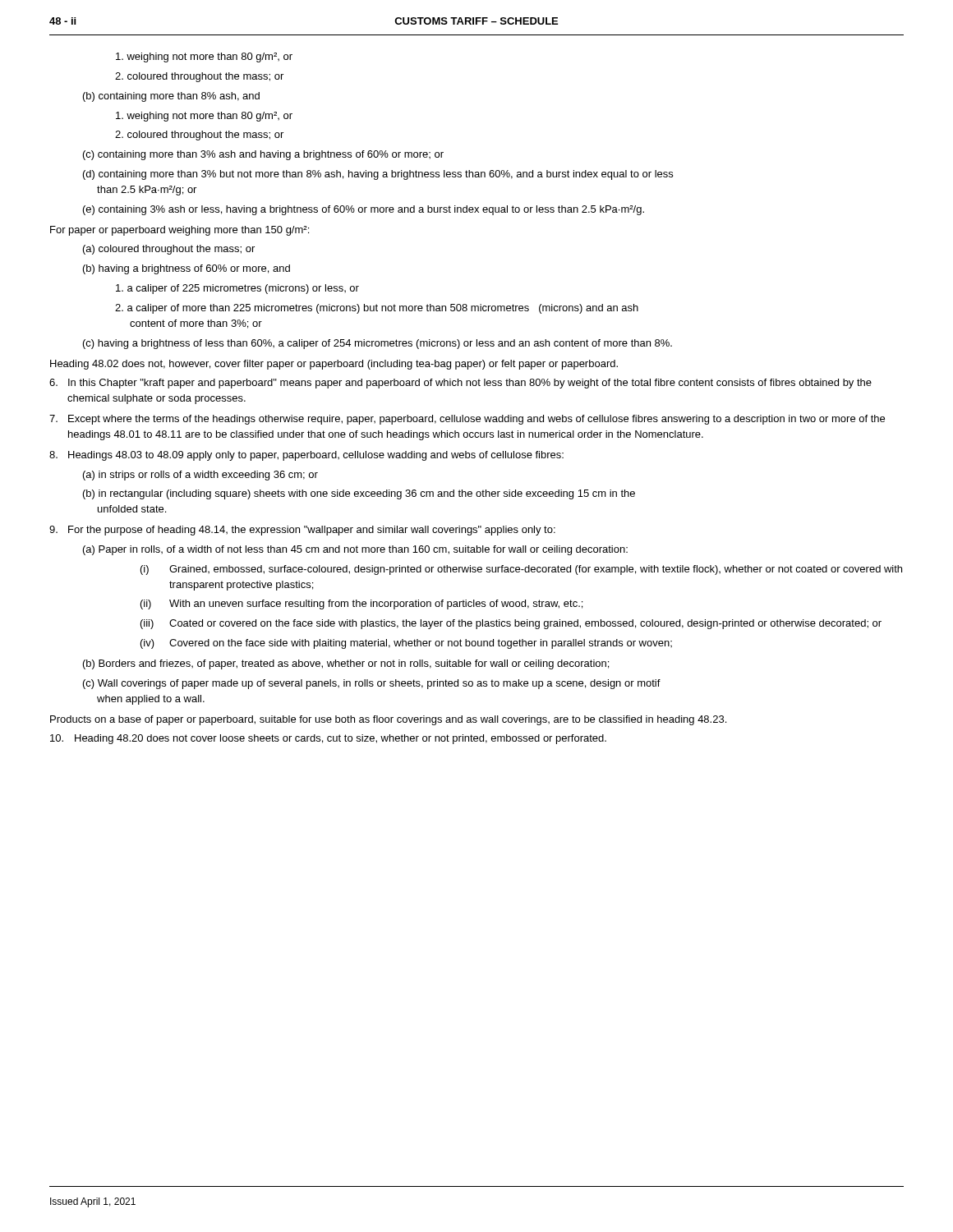Find the region starting "6. In this Chapter"
This screenshot has height=1232, width=953.
476,391
